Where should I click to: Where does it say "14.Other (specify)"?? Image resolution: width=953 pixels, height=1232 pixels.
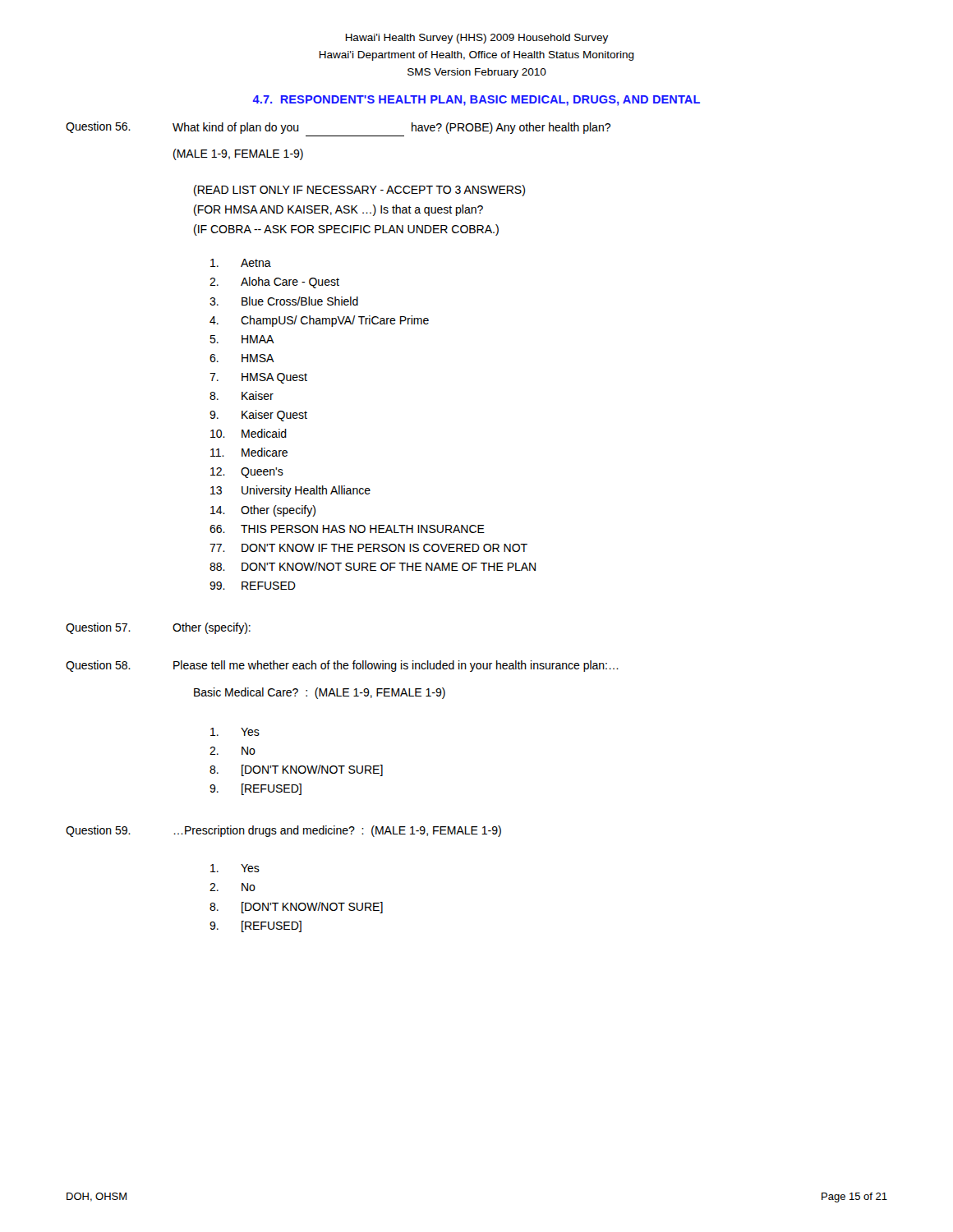[x=263, y=511]
